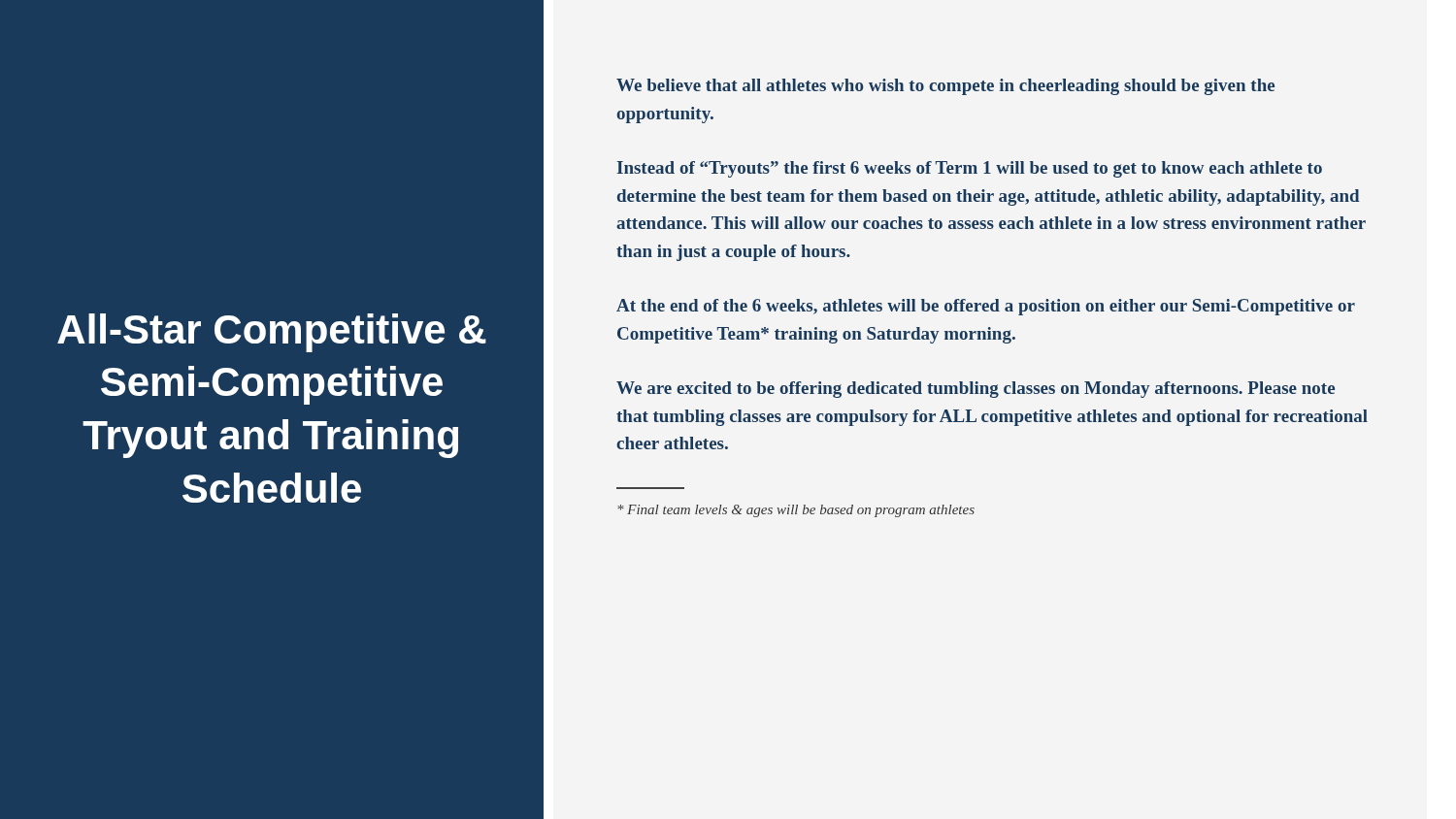Where does it say "All-Star Competitive &Semi-CompetitiveTryout and Training Schedule"?
Viewport: 1456px width, 819px height.
pyautogui.click(x=272, y=410)
